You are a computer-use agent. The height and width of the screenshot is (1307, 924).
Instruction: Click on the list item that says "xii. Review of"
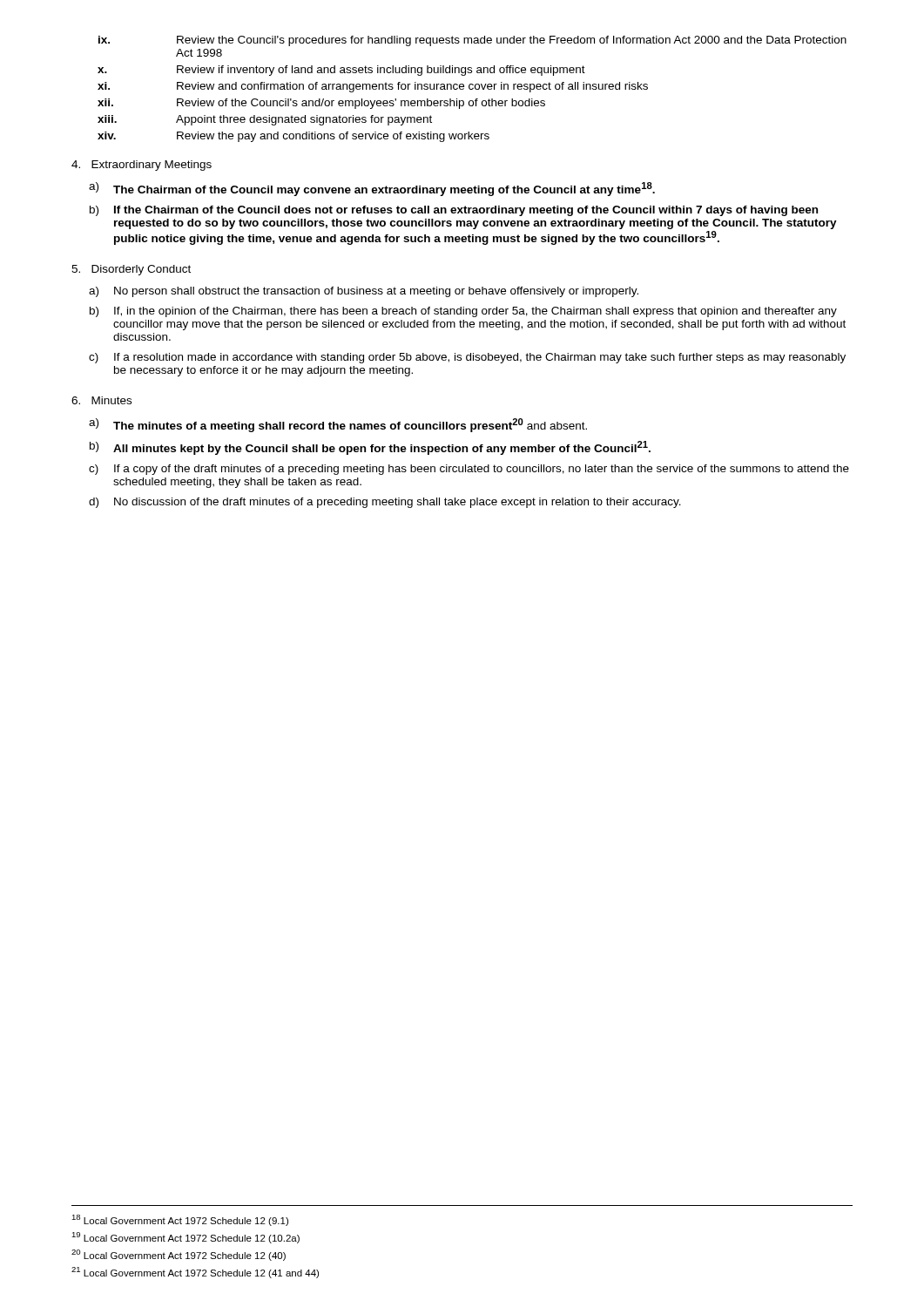pos(309,102)
